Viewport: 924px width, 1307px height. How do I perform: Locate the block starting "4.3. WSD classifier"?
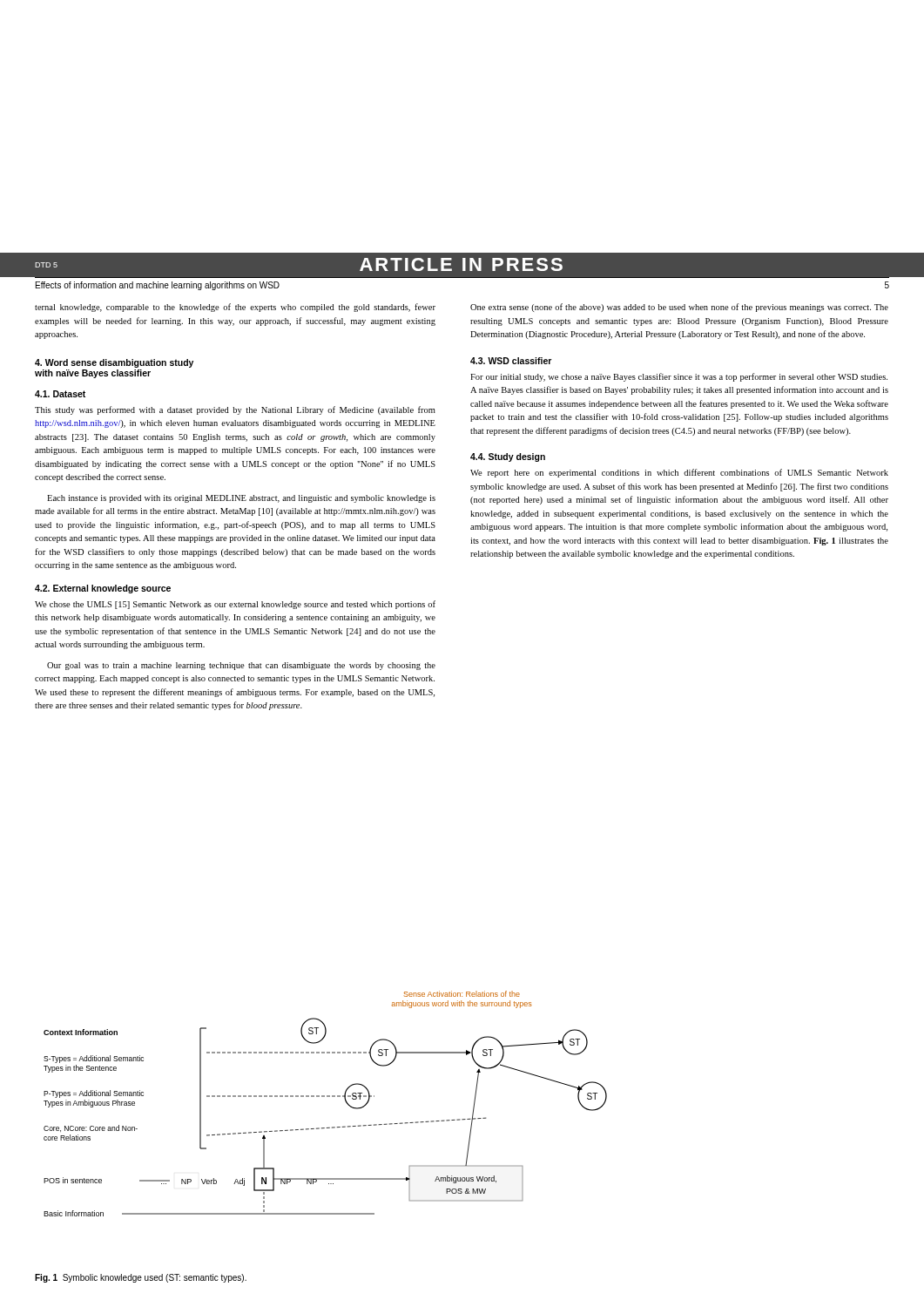(x=511, y=360)
